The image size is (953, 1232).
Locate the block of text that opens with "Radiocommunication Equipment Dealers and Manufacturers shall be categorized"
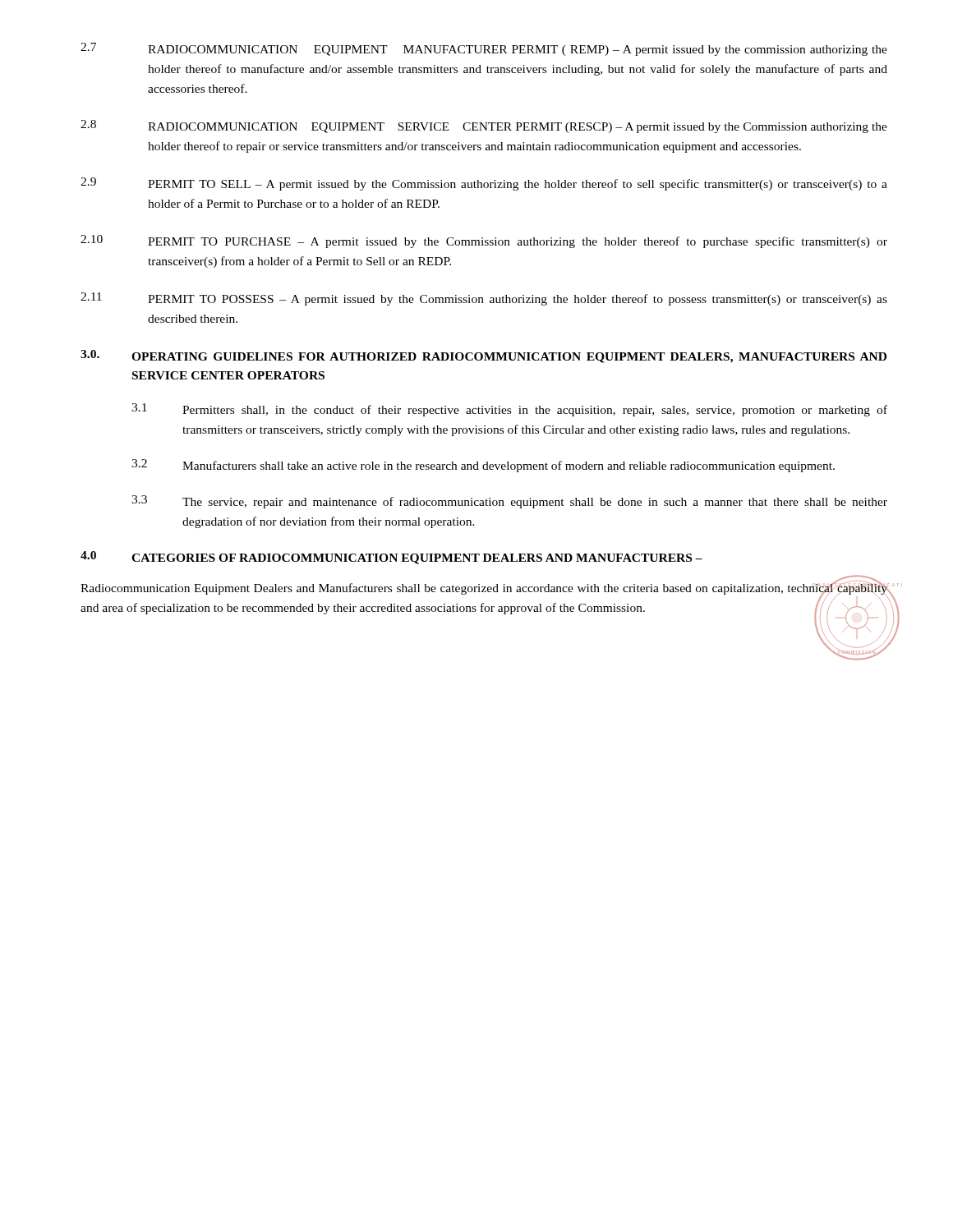[x=484, y=598]
